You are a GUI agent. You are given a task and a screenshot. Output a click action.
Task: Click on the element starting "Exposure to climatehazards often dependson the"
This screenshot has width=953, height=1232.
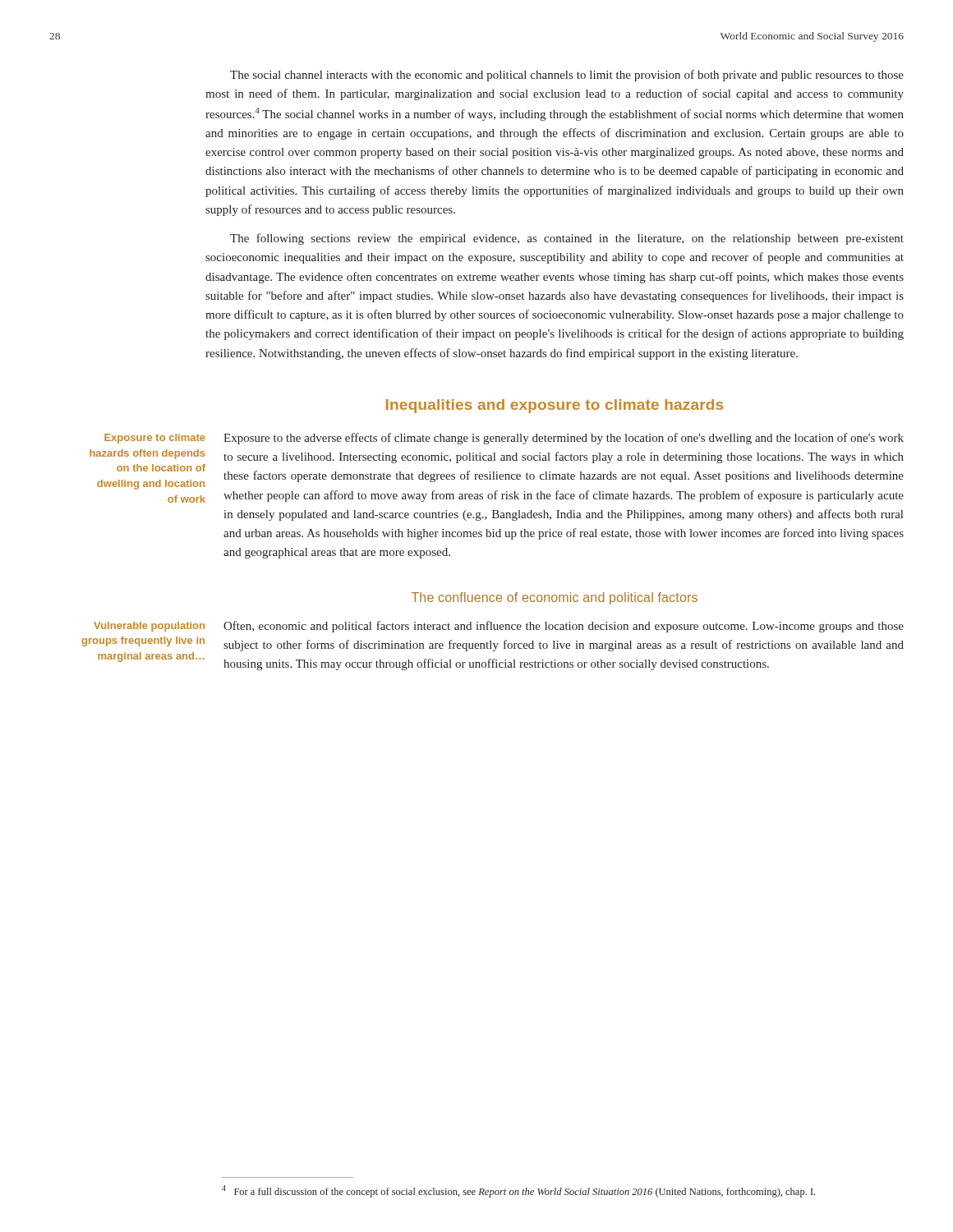[127, 469]
